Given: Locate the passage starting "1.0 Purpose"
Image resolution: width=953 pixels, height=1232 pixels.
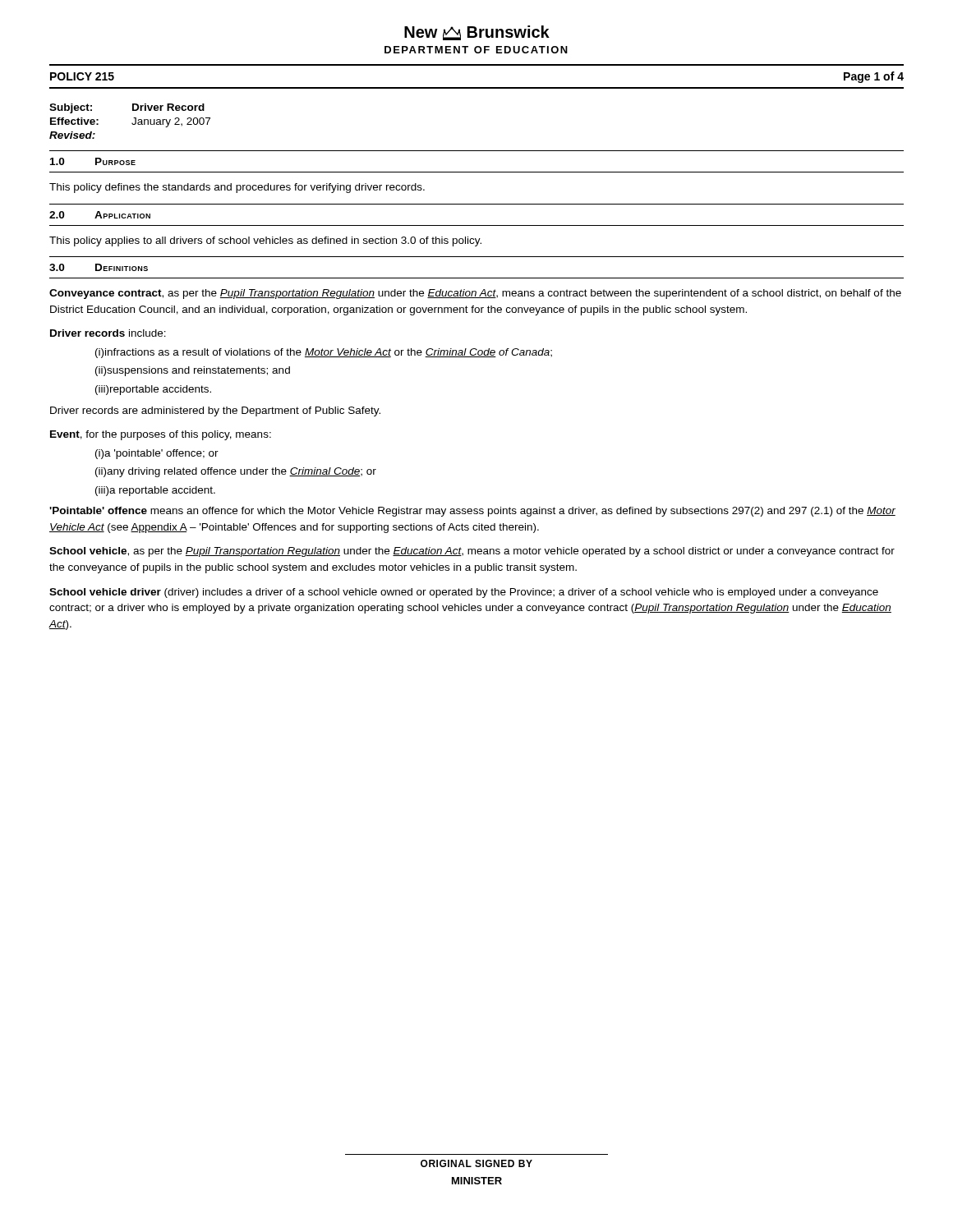Looking at the screenshot, I should pos(93,161).
